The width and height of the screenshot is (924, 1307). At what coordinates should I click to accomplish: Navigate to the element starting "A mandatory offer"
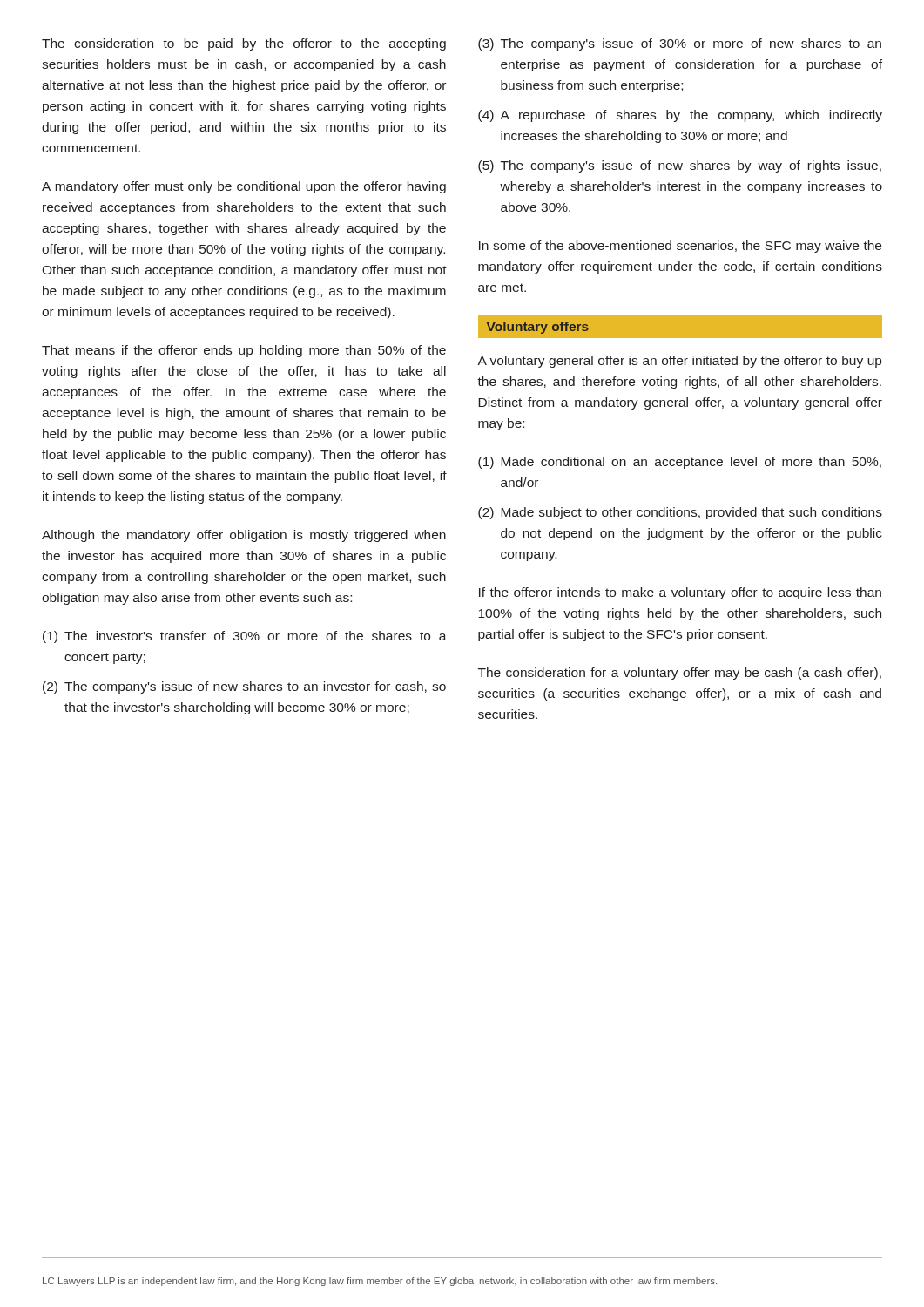tap(244, 249)
